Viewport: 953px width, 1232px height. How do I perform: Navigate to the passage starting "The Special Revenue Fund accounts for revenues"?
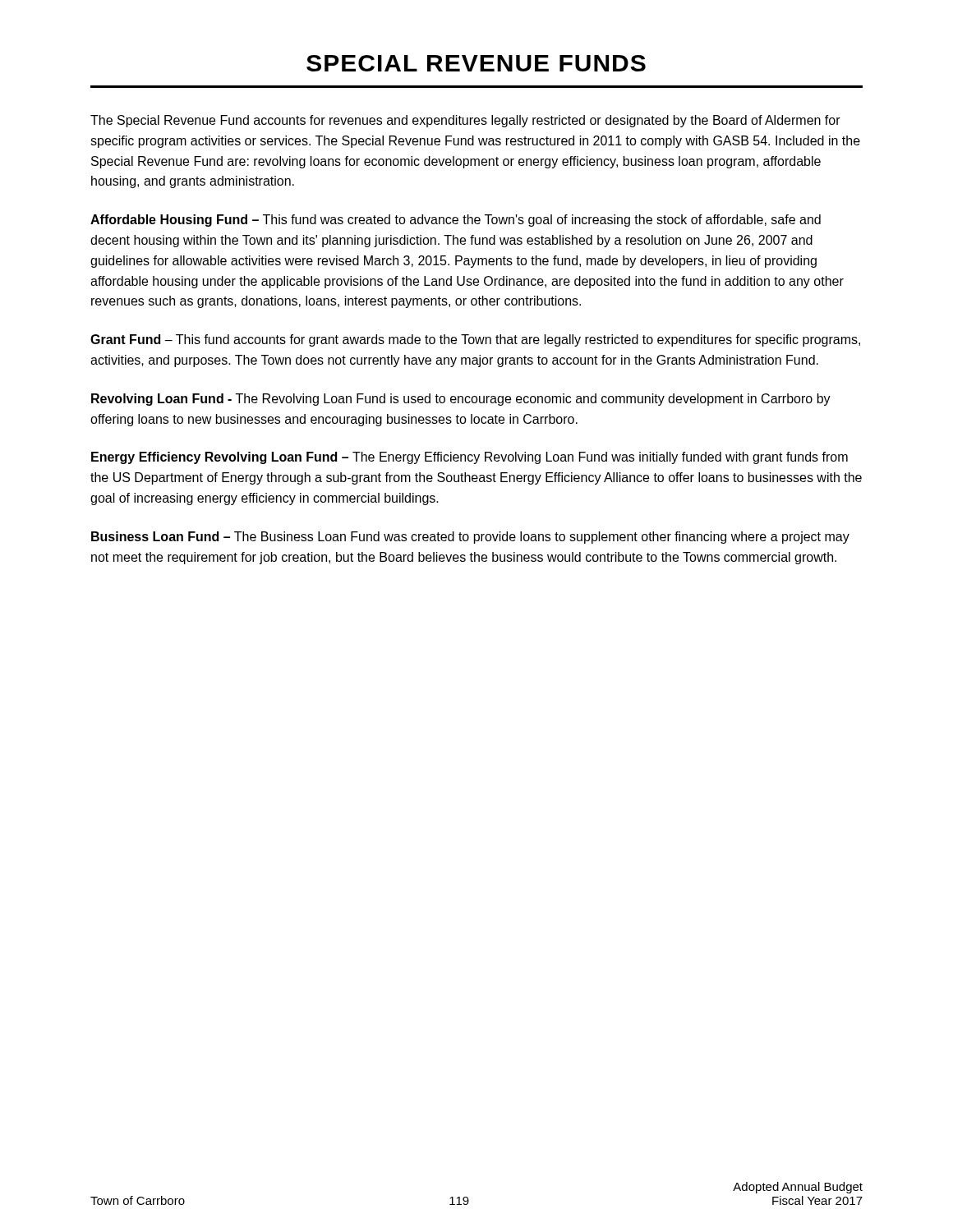[475, 151]
